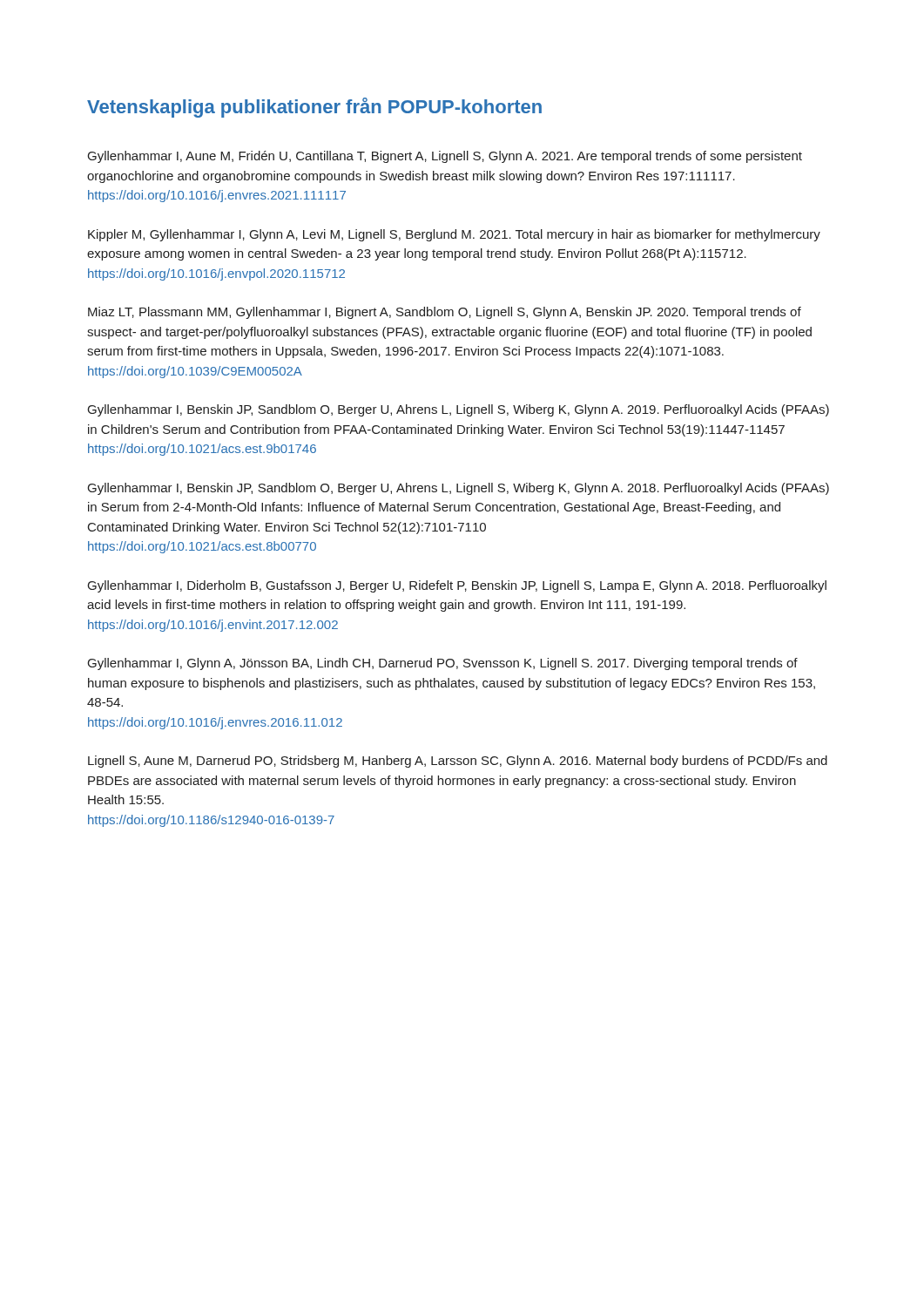
Task: Click the passage that begins "Kippler M, Gyllenhammar I, Glynn A,"
Action: pos(462,255)
